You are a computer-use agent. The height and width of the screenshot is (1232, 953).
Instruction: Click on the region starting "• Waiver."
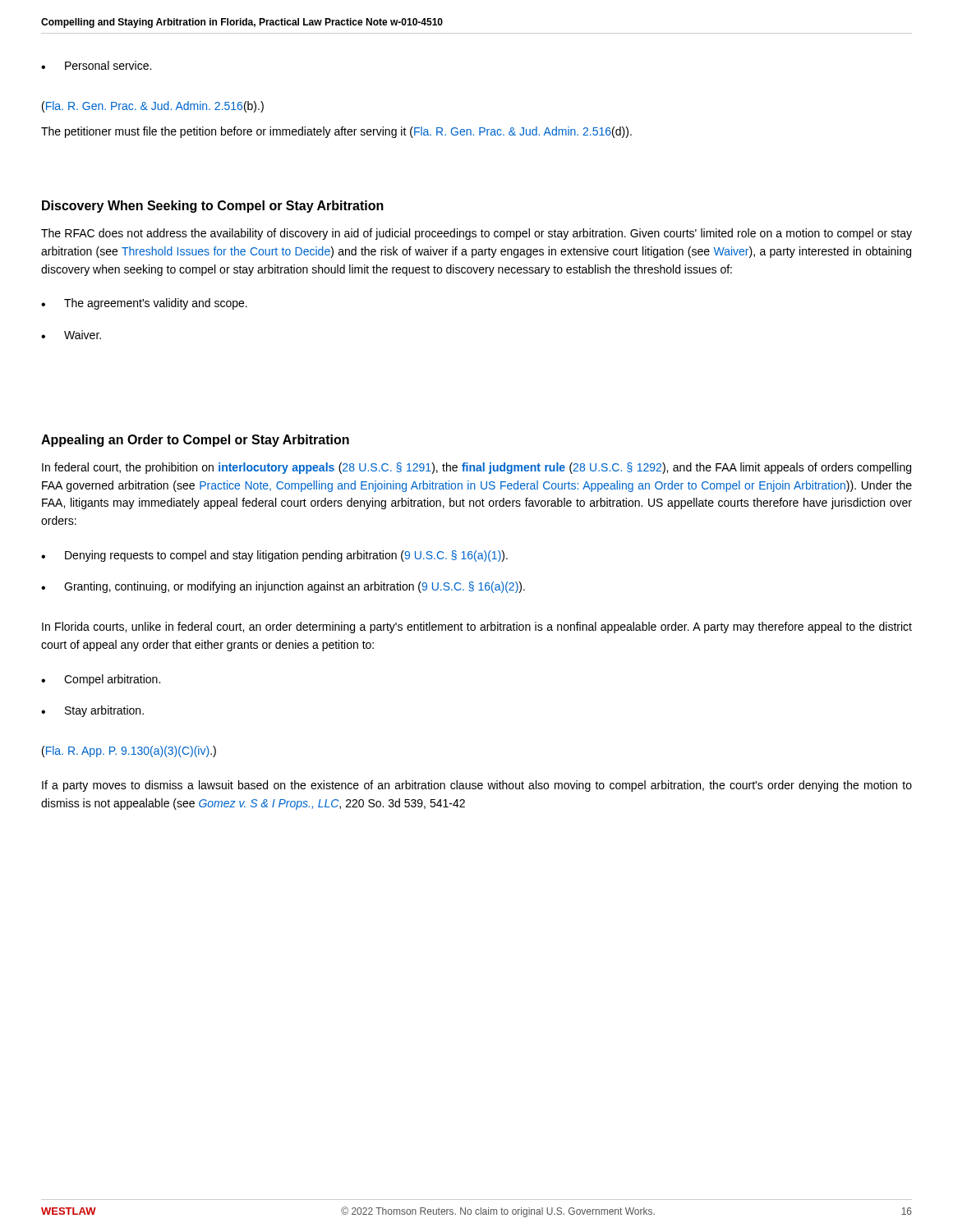71,335
